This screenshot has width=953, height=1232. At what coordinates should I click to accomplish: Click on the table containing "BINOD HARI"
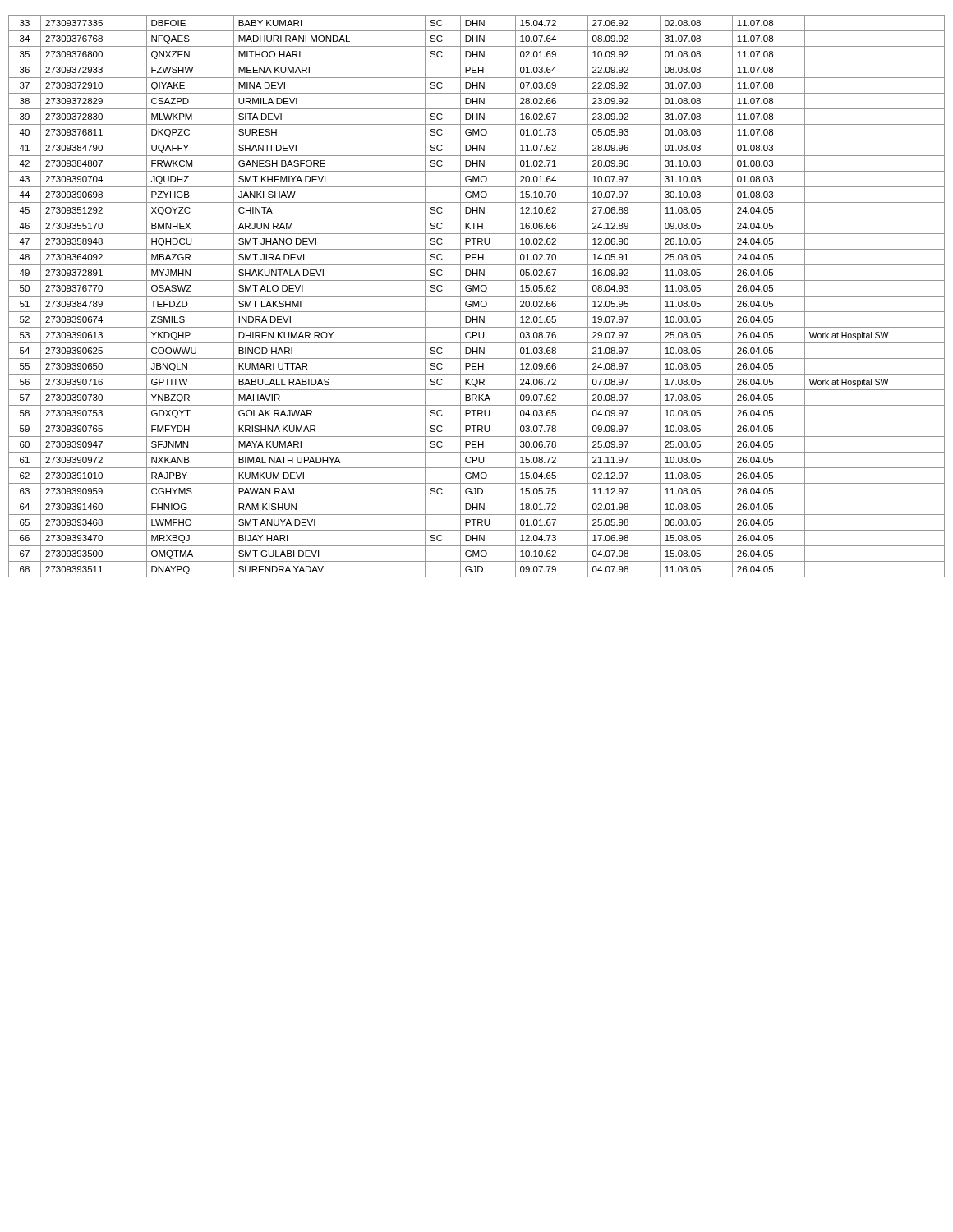476,296
